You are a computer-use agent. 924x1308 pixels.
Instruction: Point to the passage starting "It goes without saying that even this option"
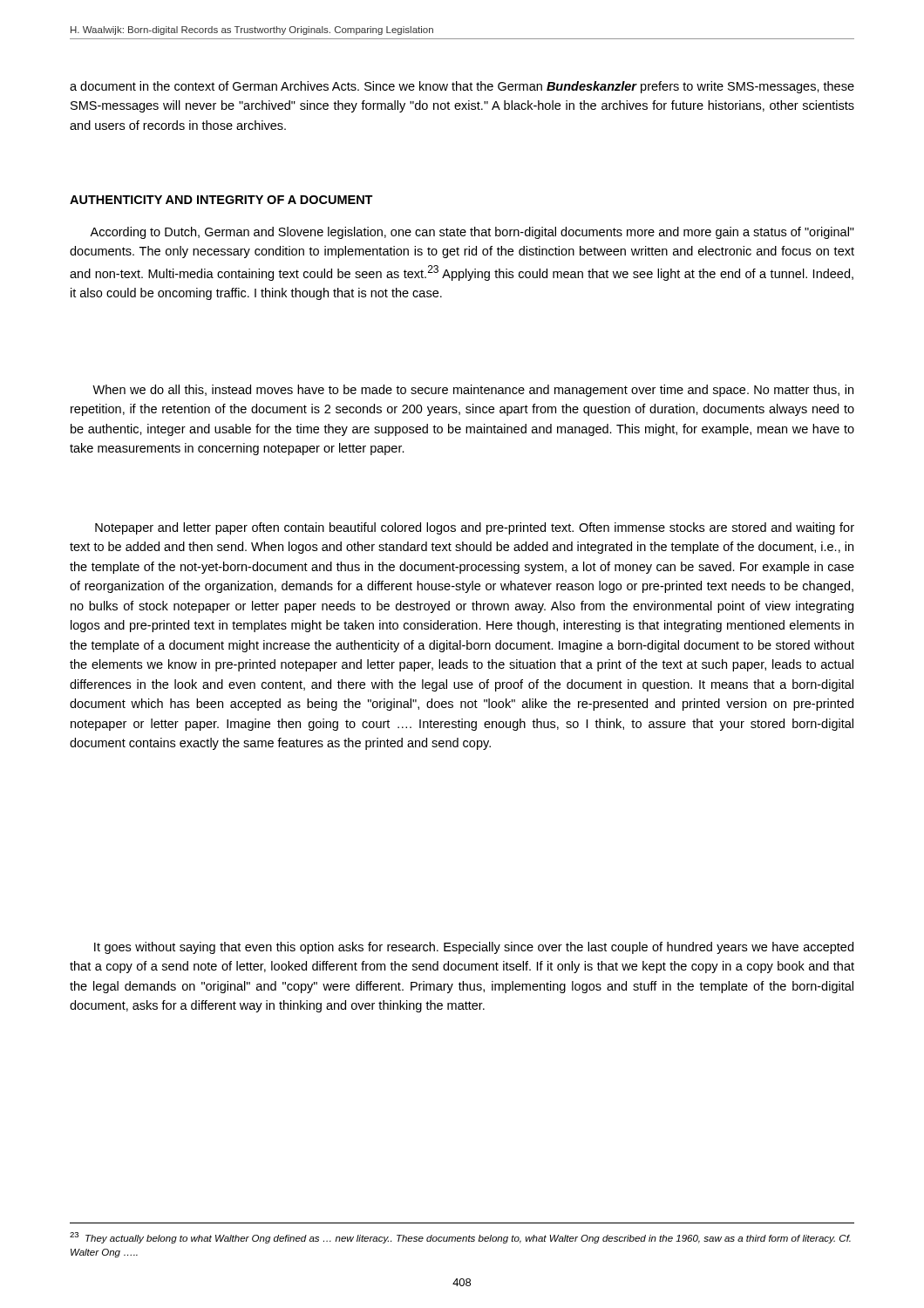[462, 976]
